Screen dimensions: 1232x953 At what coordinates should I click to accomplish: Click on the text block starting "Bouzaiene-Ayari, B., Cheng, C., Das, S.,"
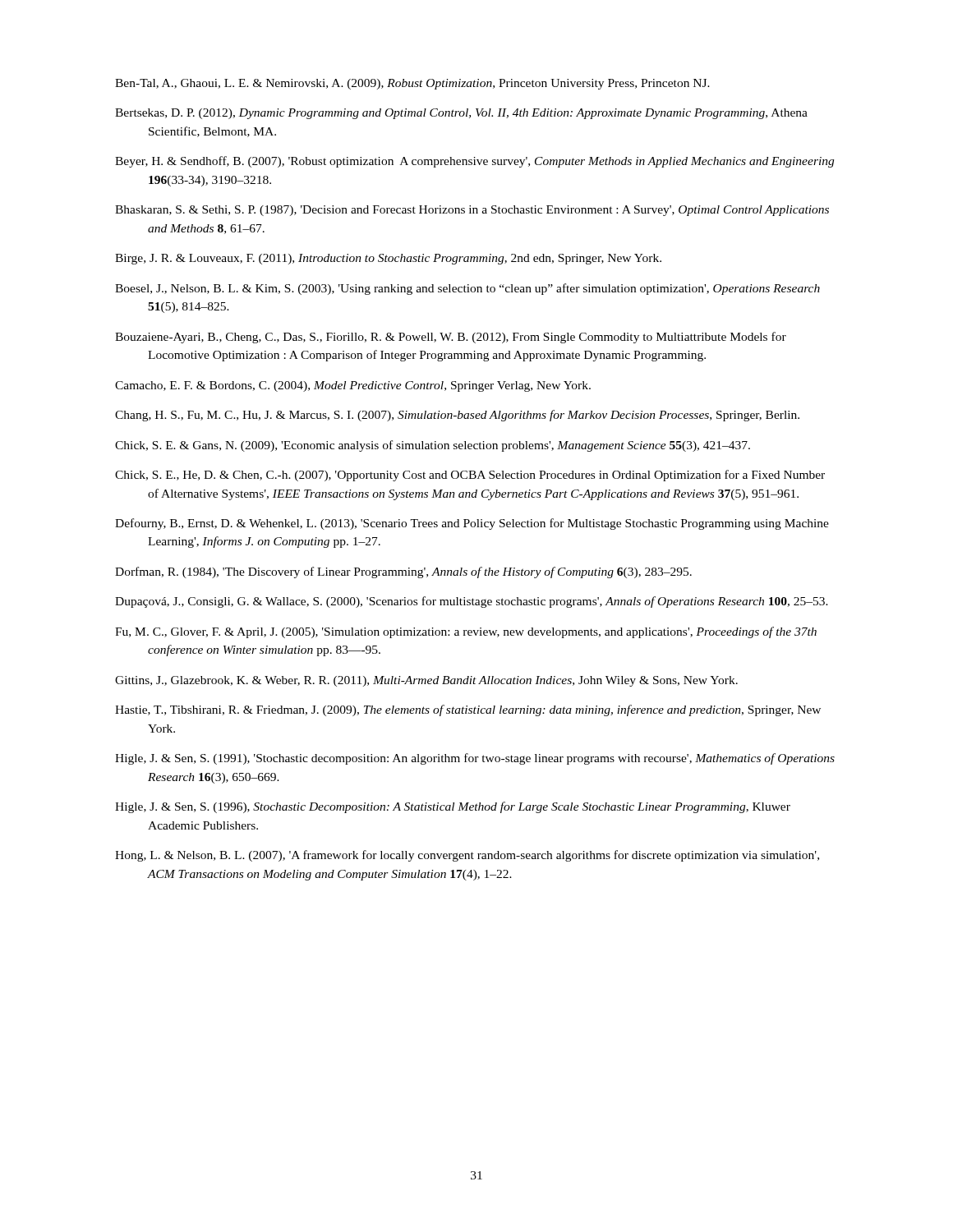coord(450,345)
